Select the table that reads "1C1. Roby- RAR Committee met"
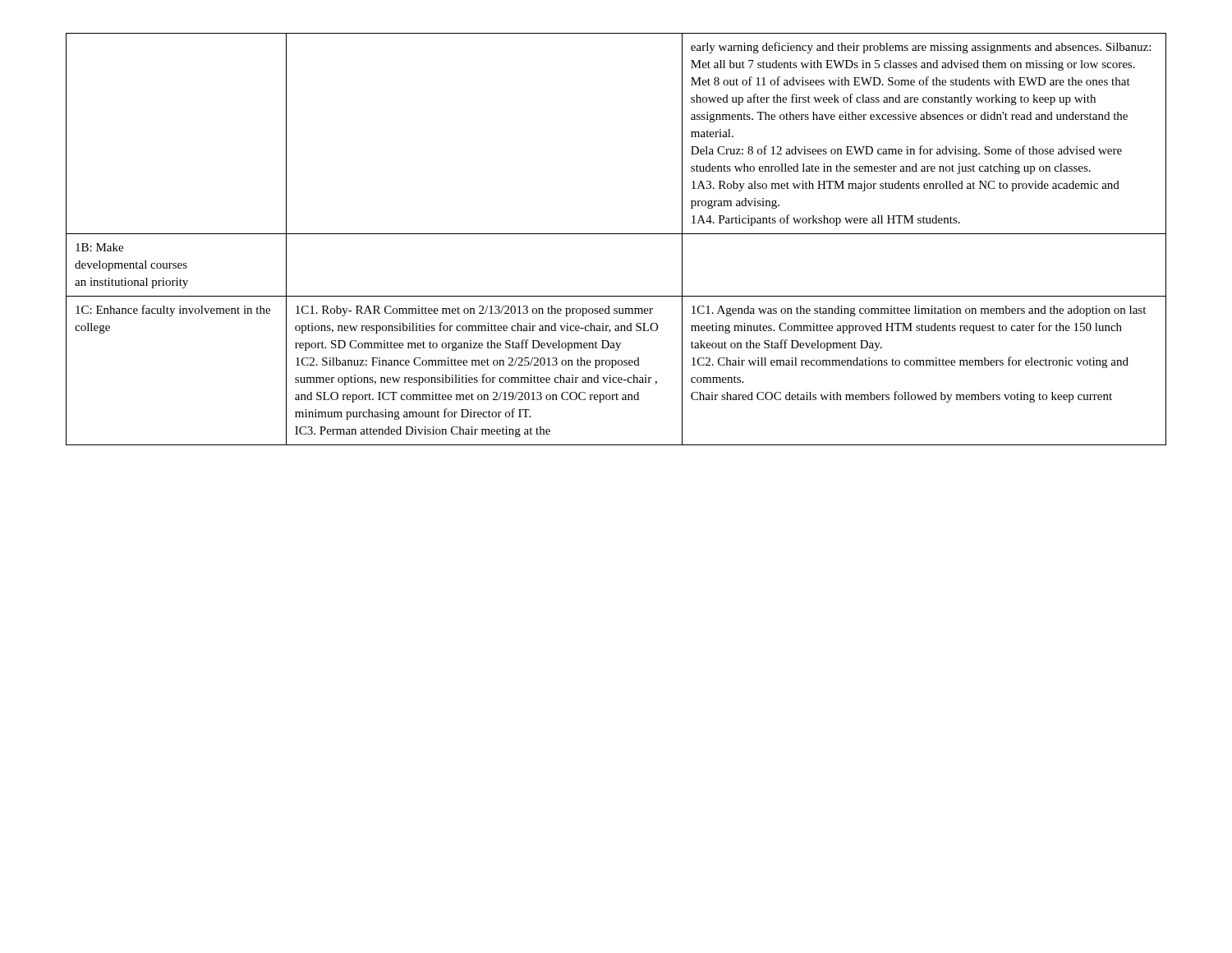 (x=616, y=239)
